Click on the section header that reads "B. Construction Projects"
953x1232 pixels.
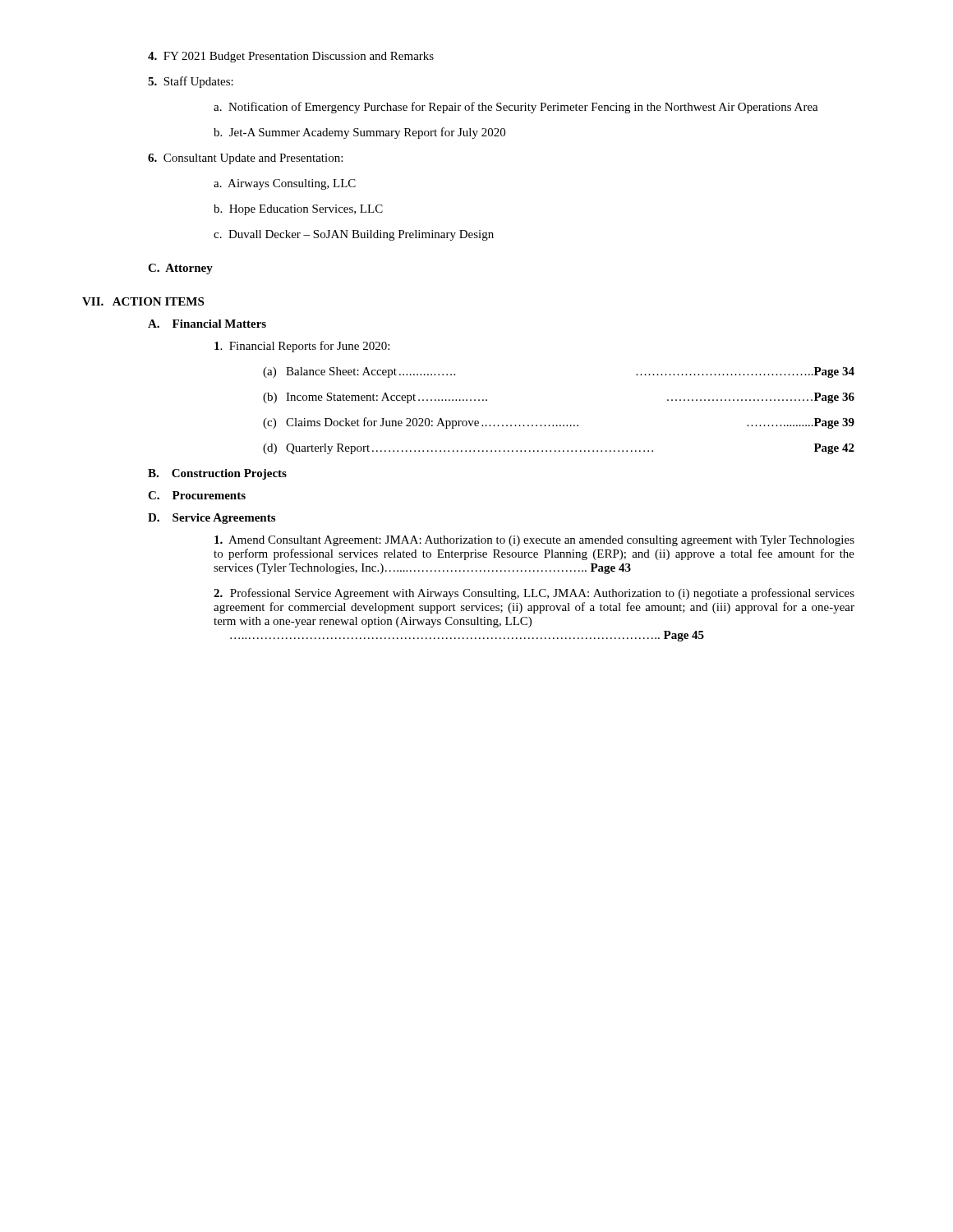[x=217, y=473]
